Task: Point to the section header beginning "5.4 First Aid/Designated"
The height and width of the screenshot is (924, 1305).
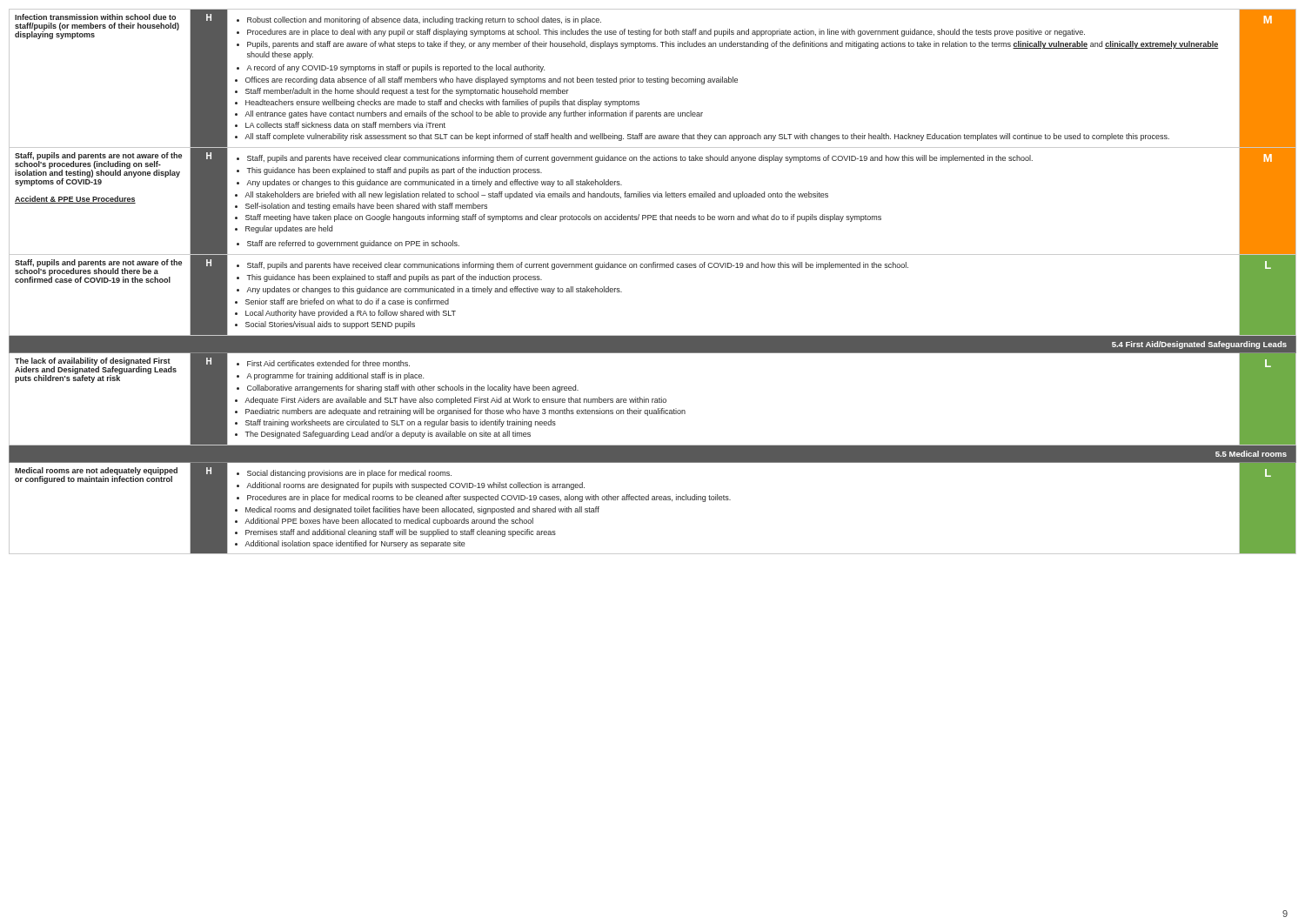Action: coord(1199,344)
